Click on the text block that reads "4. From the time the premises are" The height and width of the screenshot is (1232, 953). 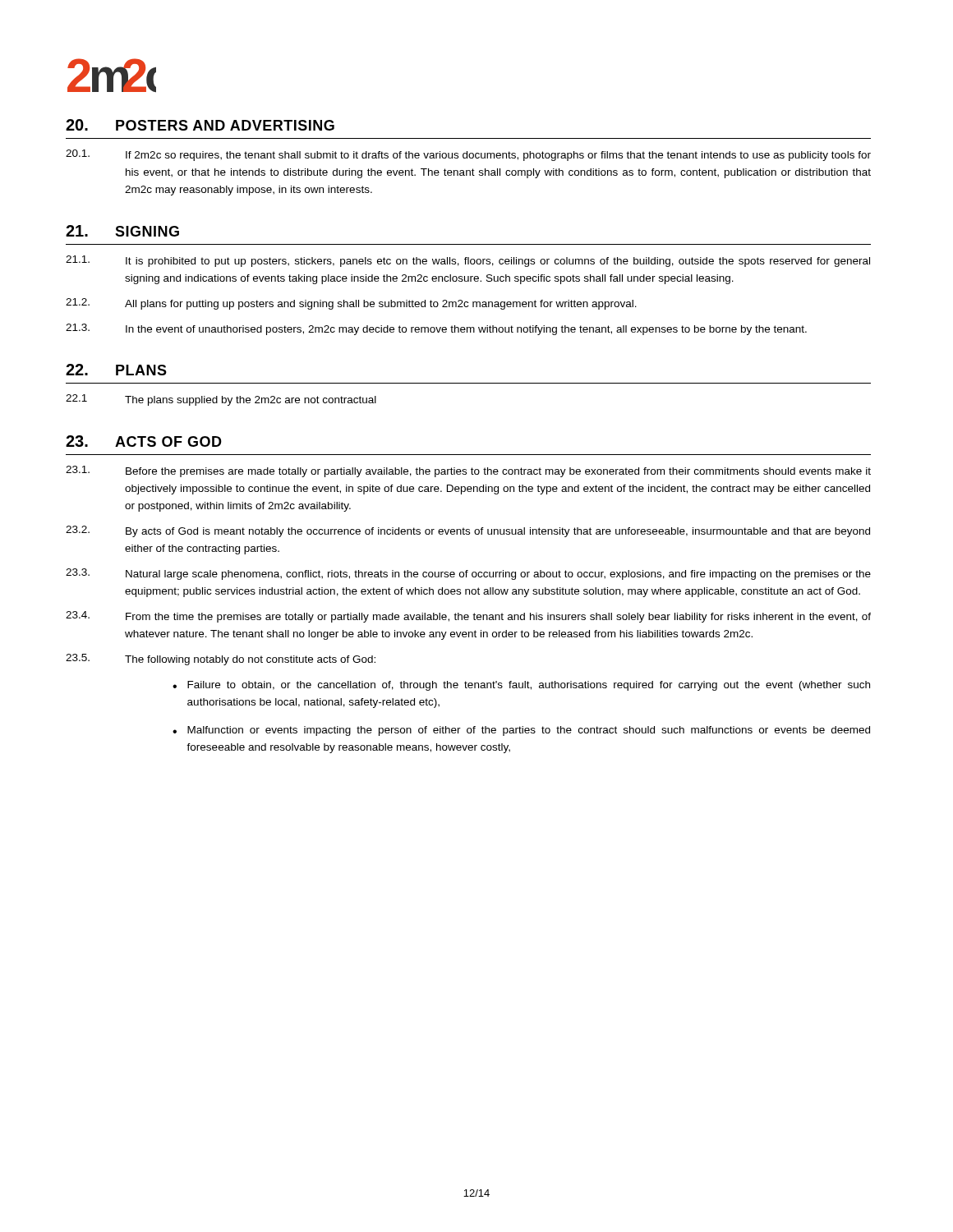click(468, 626)
